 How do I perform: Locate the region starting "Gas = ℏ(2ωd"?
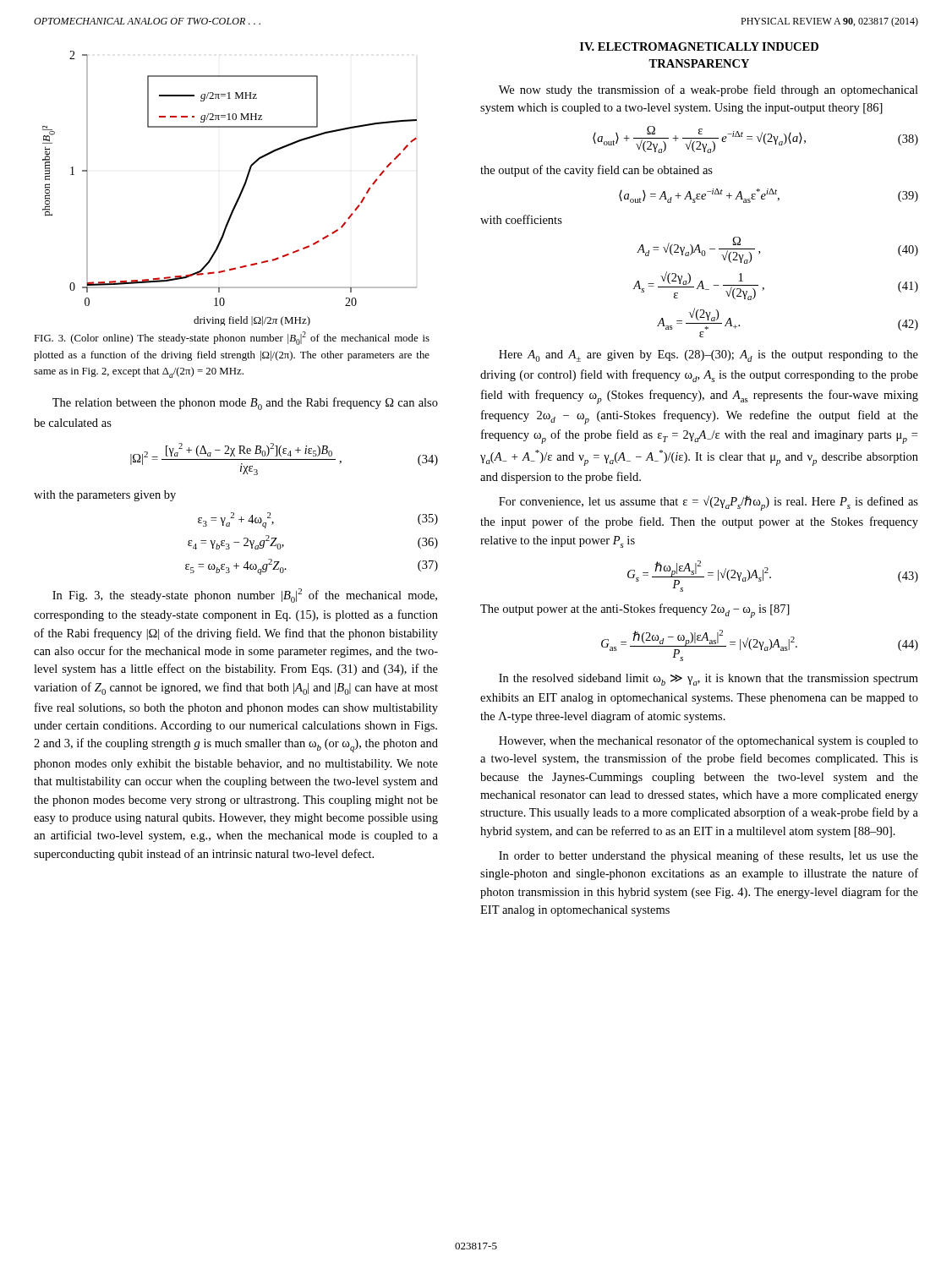point(759,645)
